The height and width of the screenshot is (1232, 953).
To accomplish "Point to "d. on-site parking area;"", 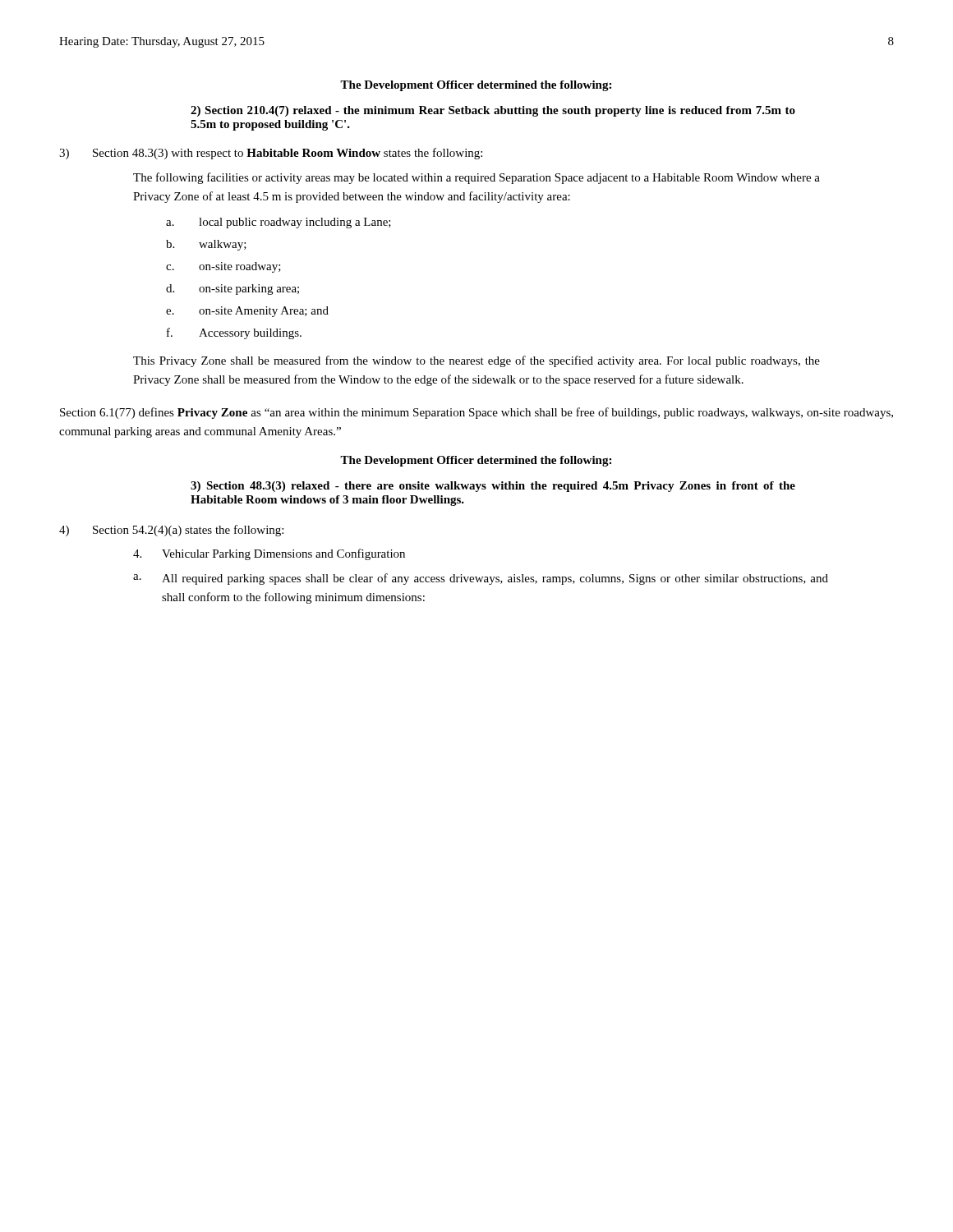I will (232, 290).
